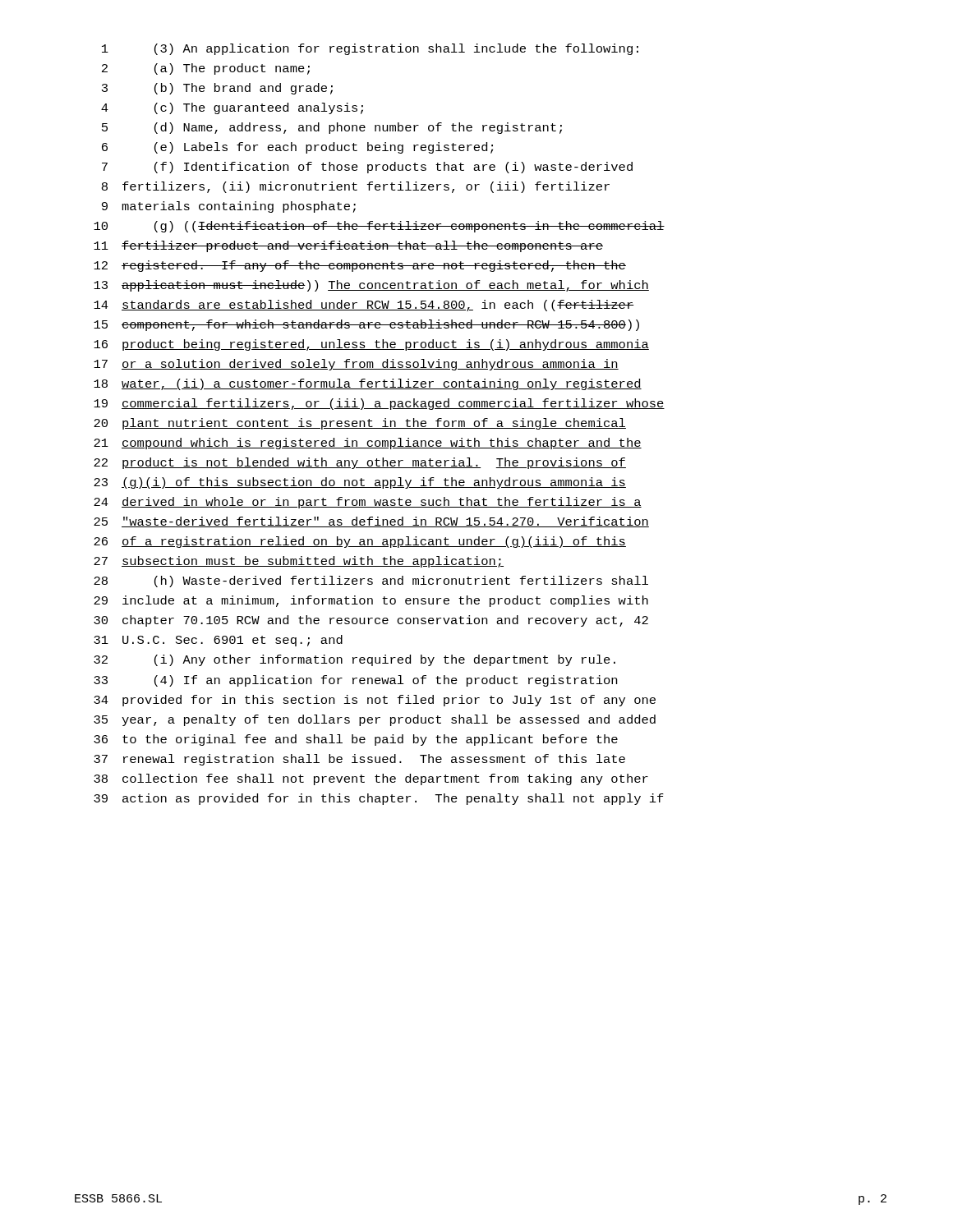Click on the list item with the text "2 (a) The product name;"
This screenshot has width=953, height=1232.
(206, 69)
